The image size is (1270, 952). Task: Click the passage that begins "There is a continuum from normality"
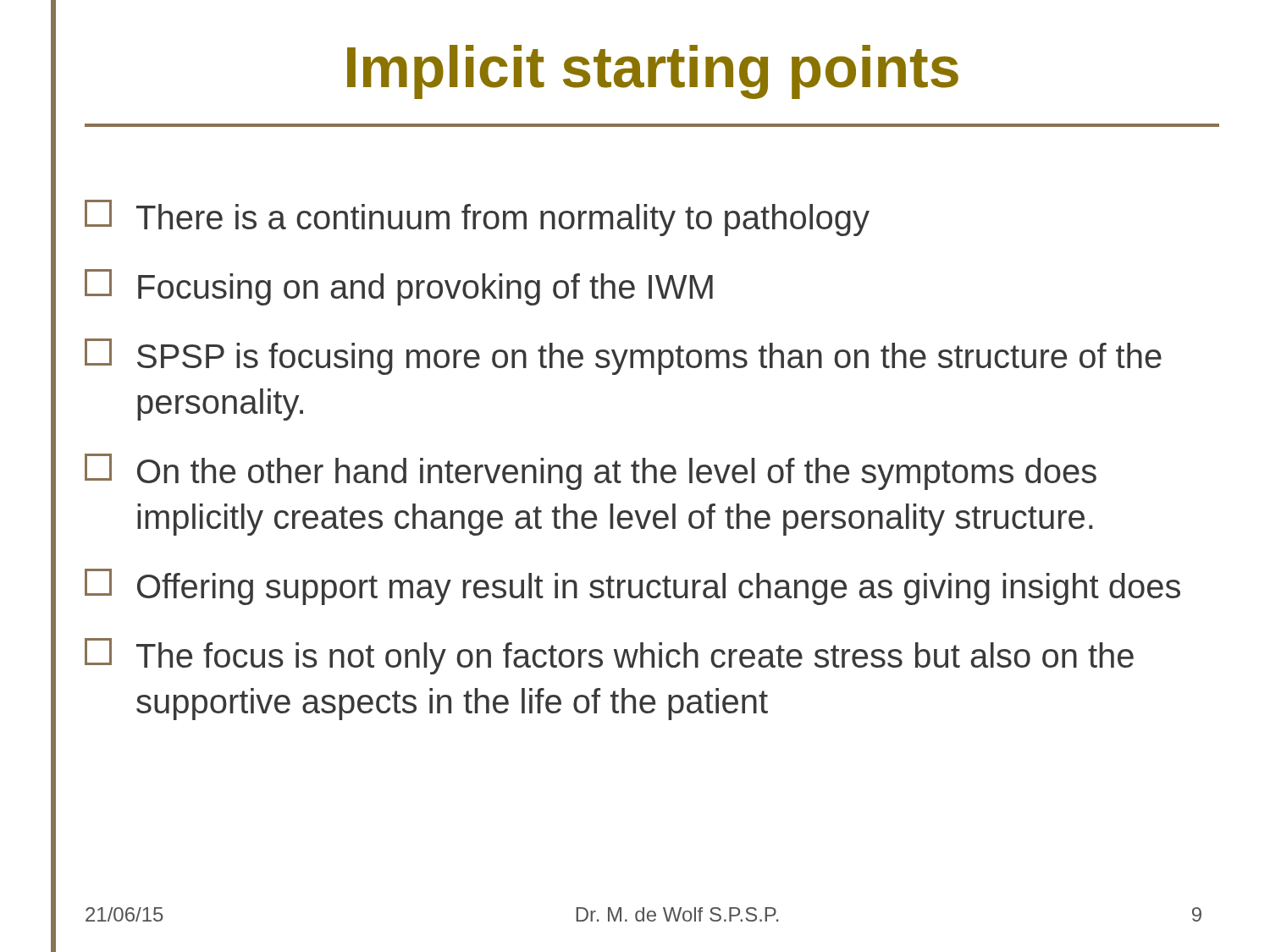tap(644, 217)
